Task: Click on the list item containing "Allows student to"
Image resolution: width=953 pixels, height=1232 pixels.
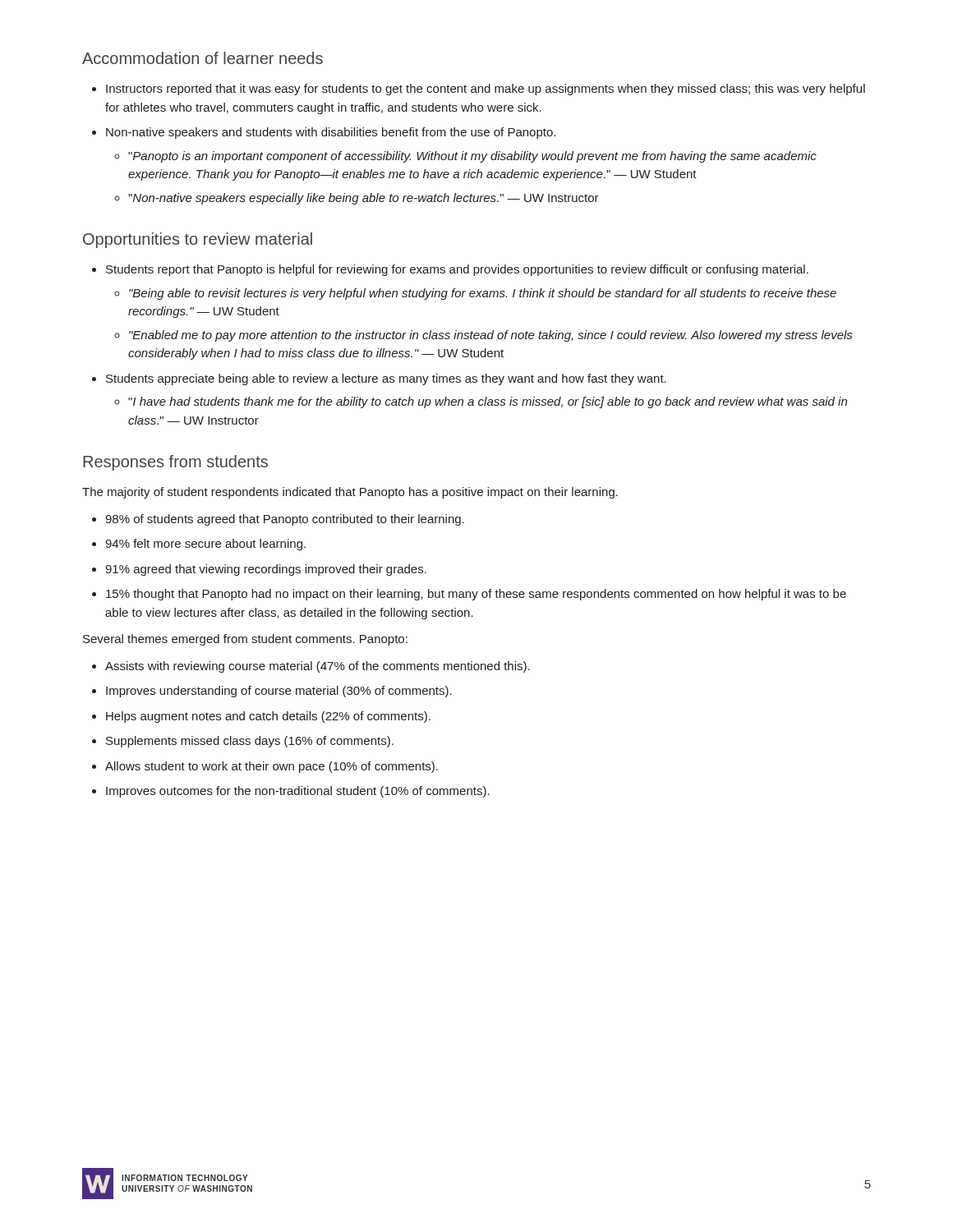Action: coord(272,766)
